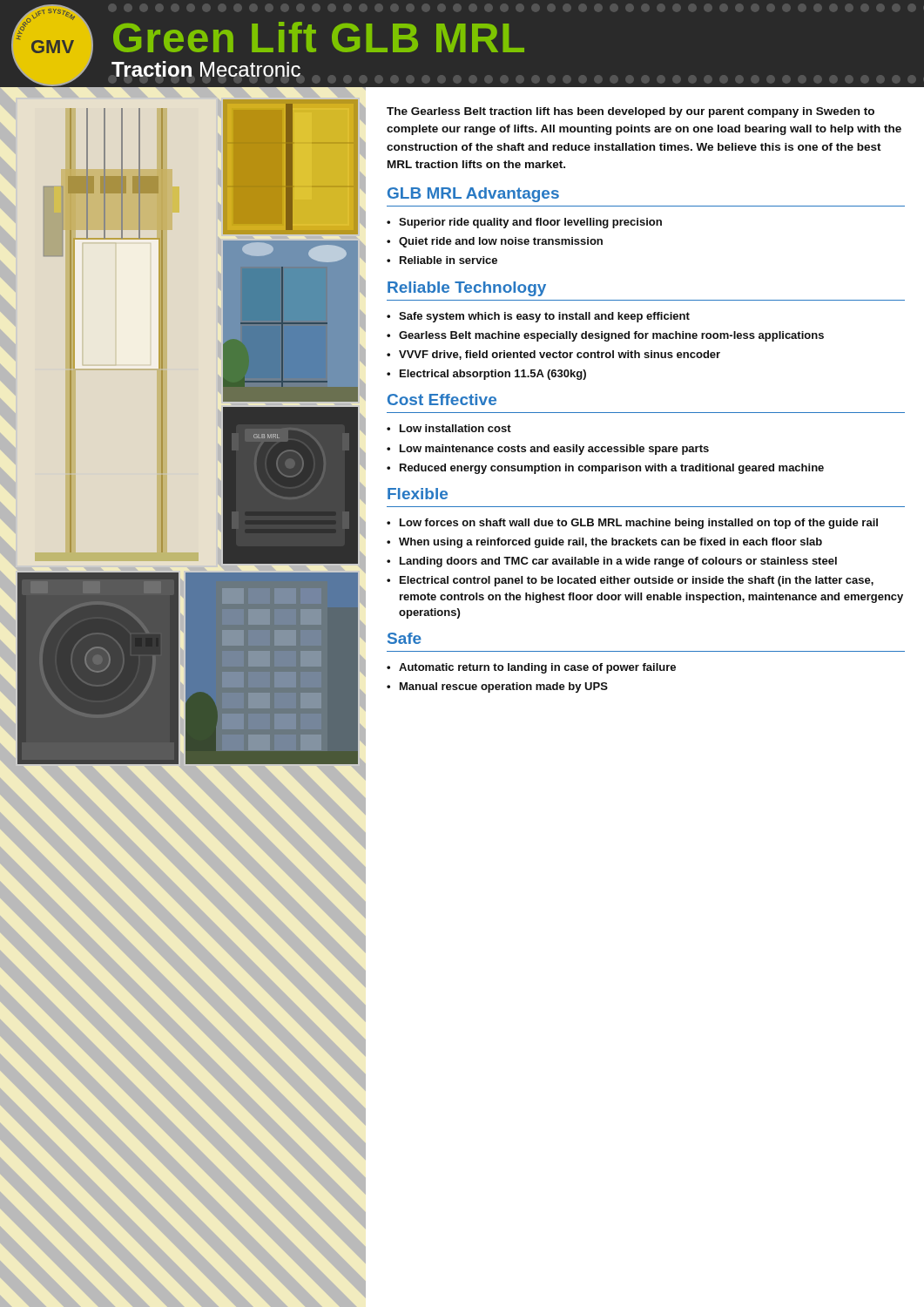Find the block on this page that starts "•Automatic return to landing in case"

531,668
